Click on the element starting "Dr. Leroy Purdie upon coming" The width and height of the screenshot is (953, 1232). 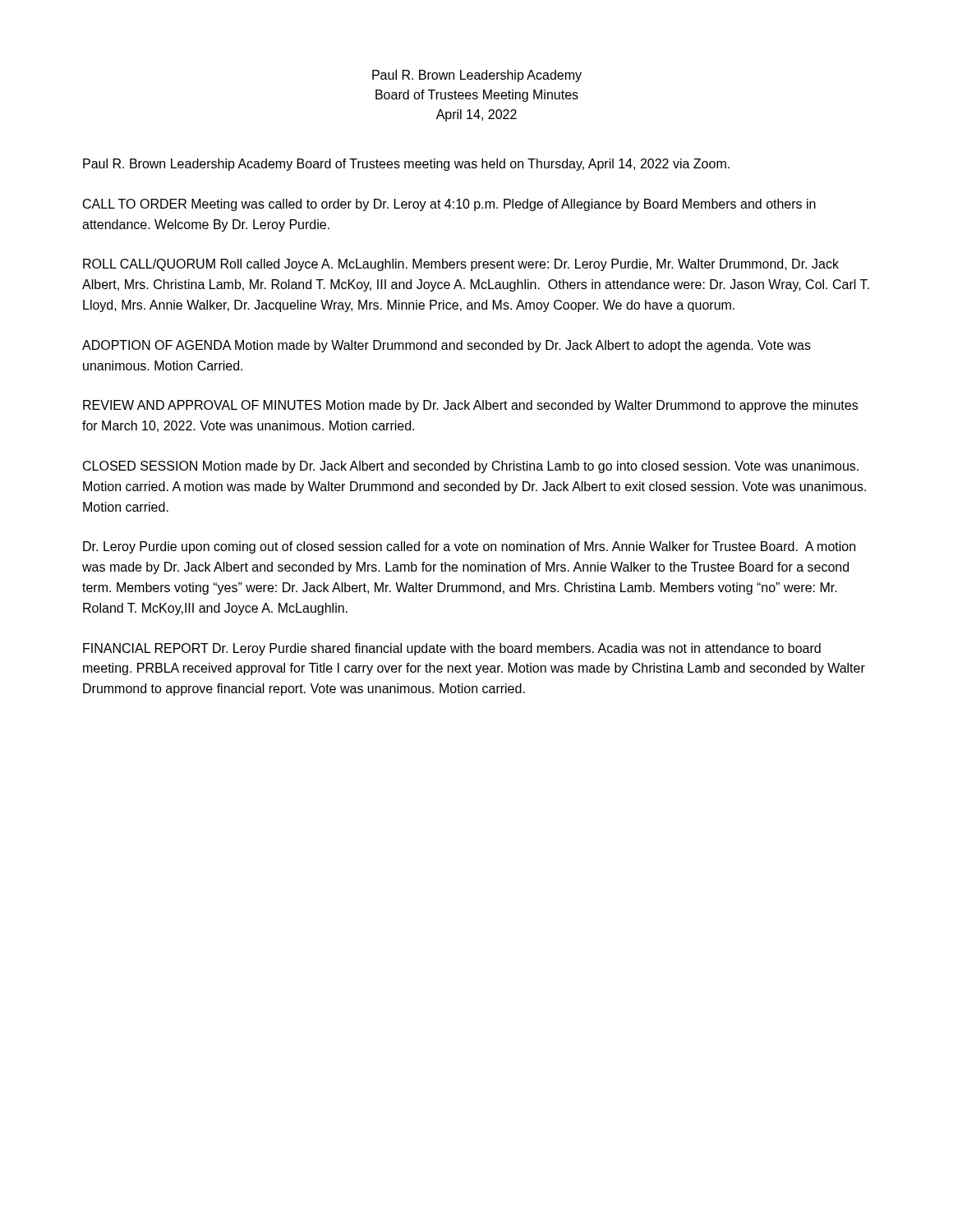469,577
